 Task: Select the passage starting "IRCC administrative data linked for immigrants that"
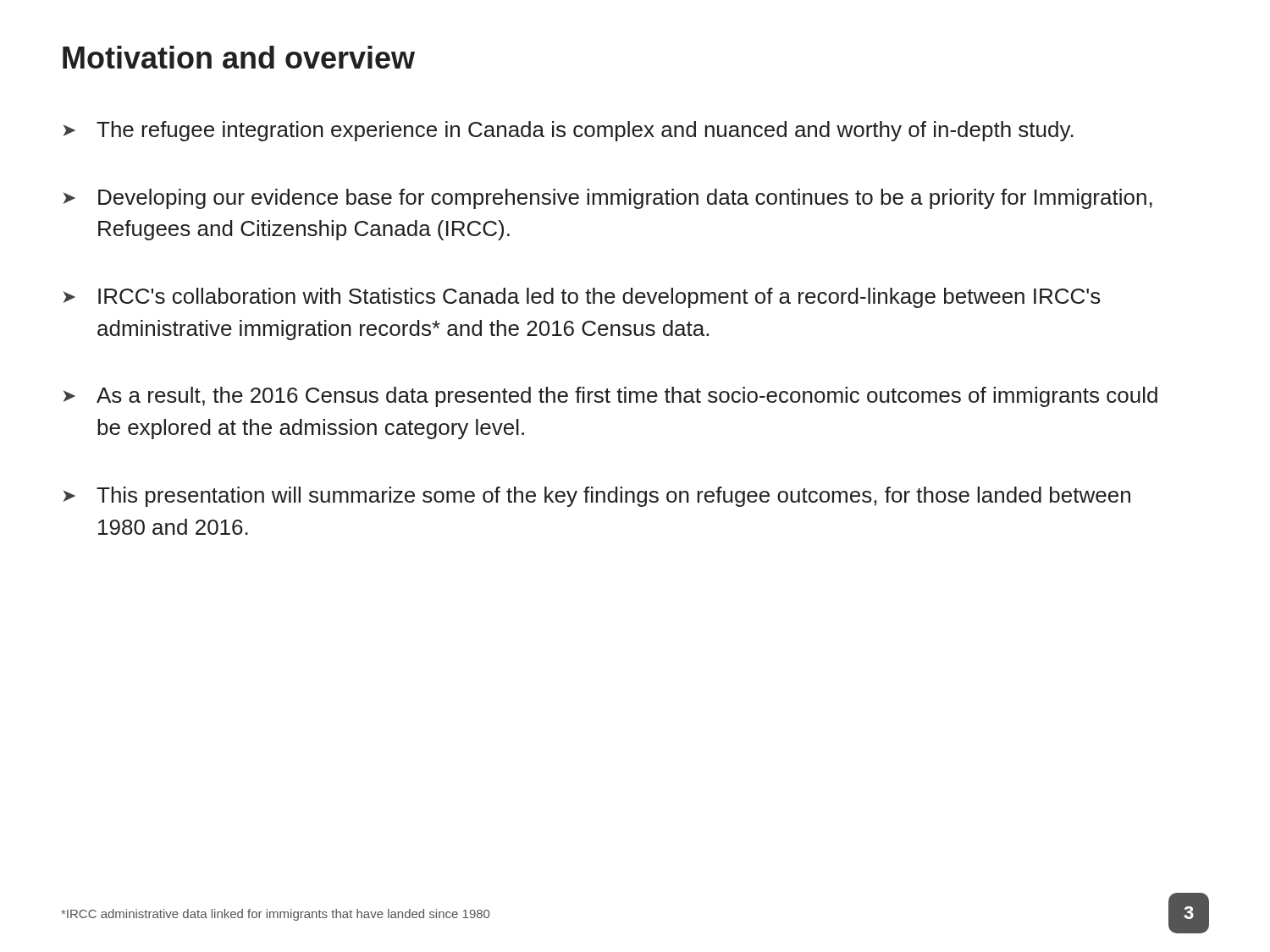pos(276,913)
